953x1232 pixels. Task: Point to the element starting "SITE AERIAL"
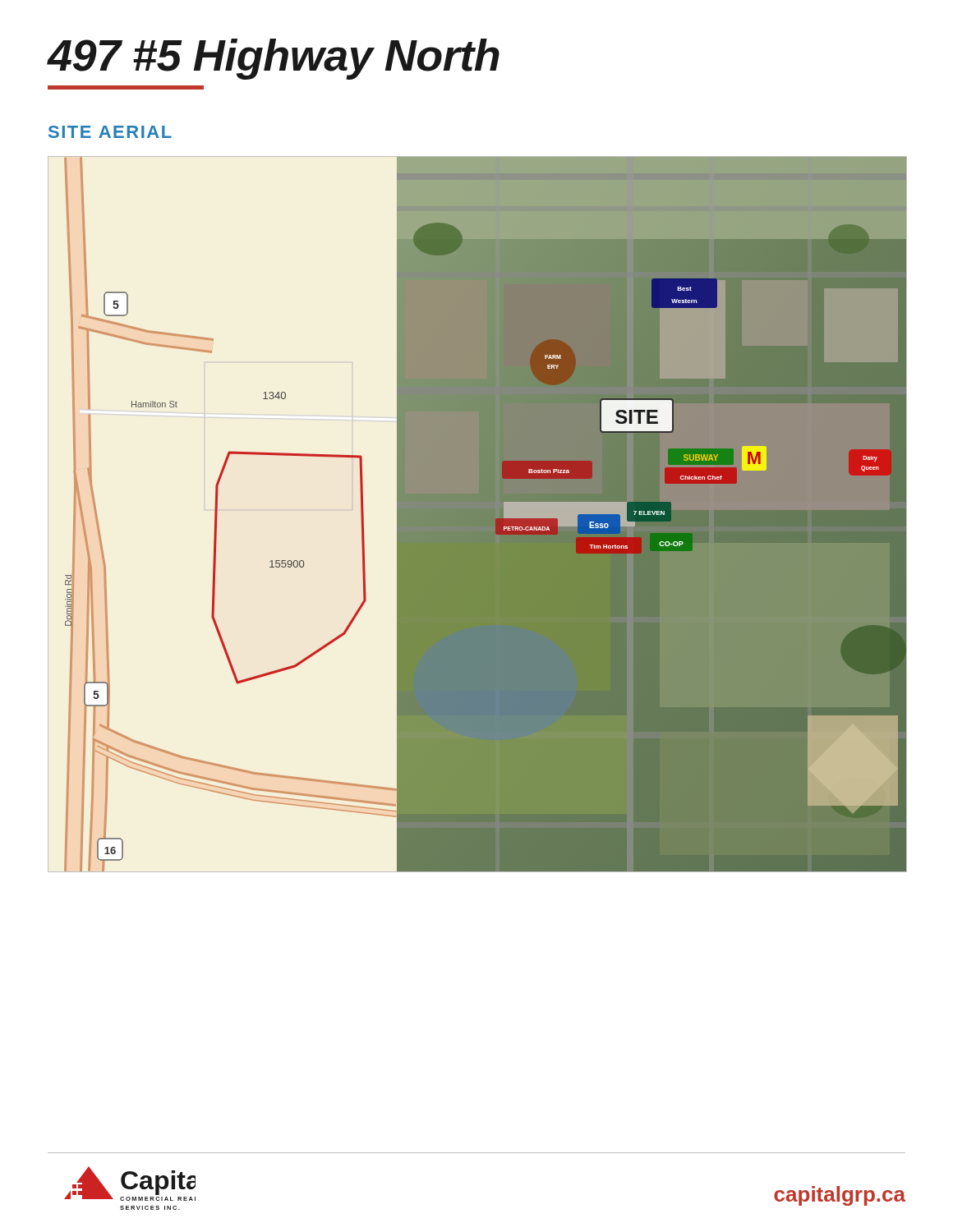[110, 132]
